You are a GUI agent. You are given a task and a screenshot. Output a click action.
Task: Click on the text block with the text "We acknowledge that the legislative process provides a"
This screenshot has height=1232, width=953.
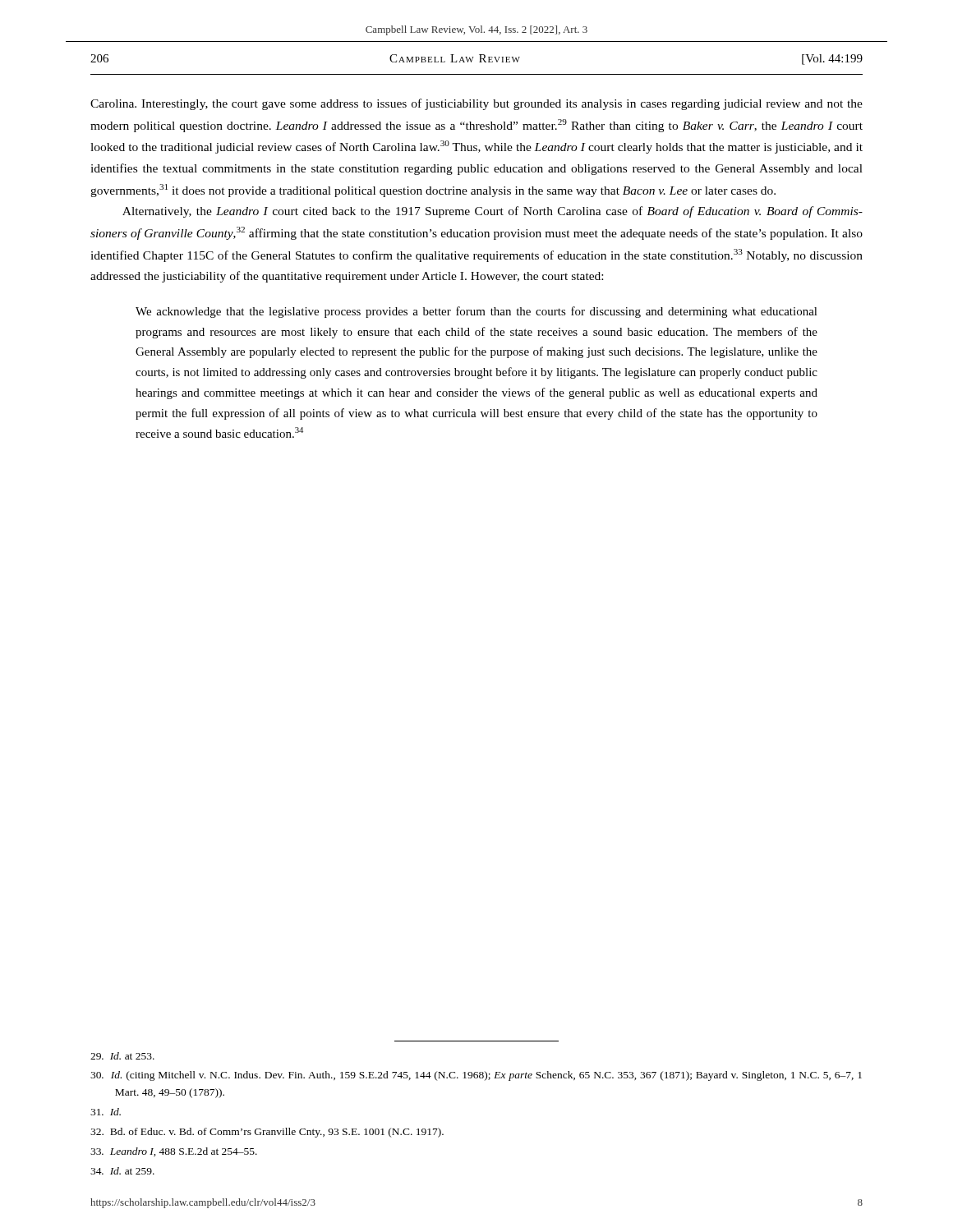[476, 373]
